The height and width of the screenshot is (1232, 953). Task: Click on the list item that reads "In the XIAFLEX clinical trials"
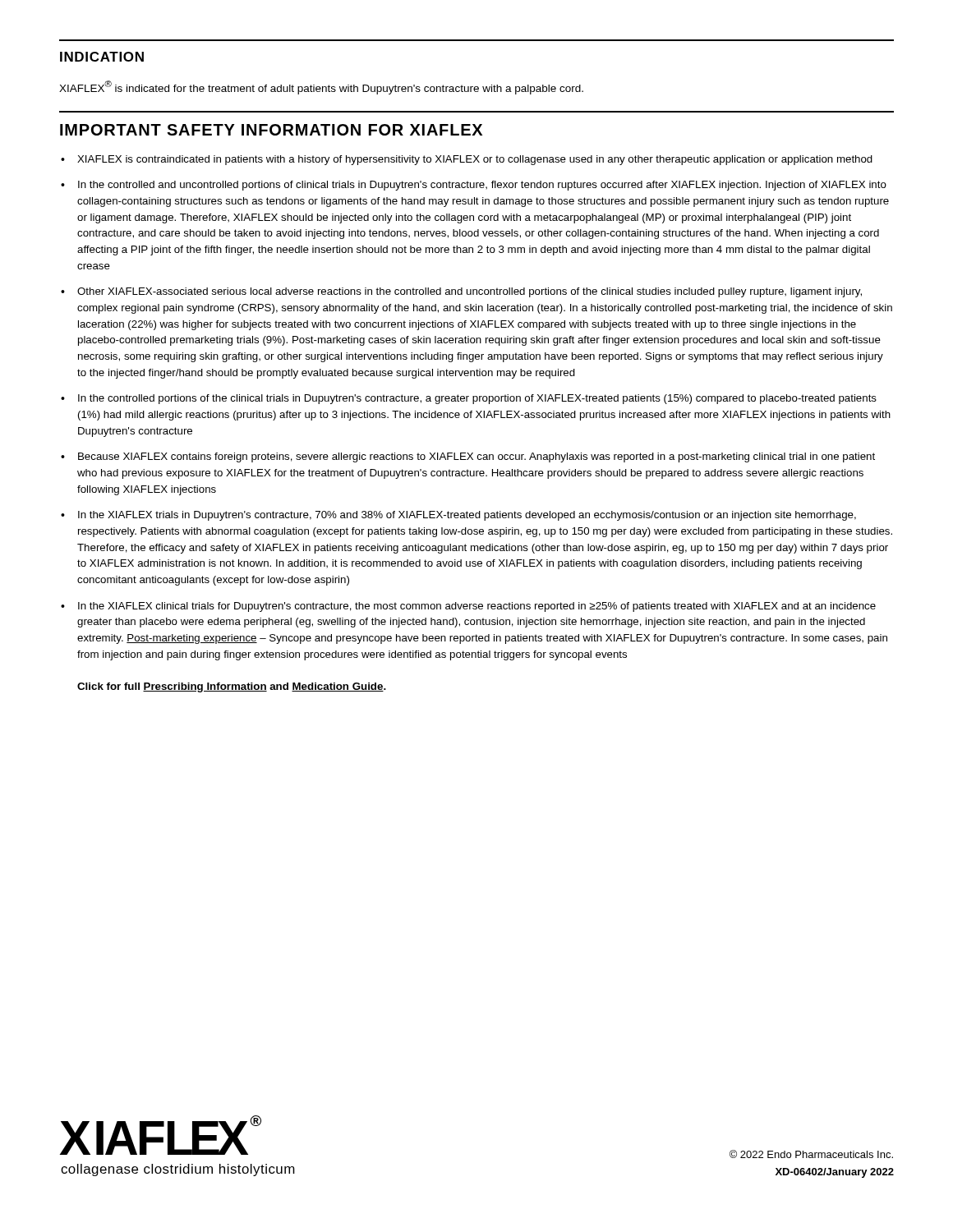pyautogui.click(x=483, y=646)
